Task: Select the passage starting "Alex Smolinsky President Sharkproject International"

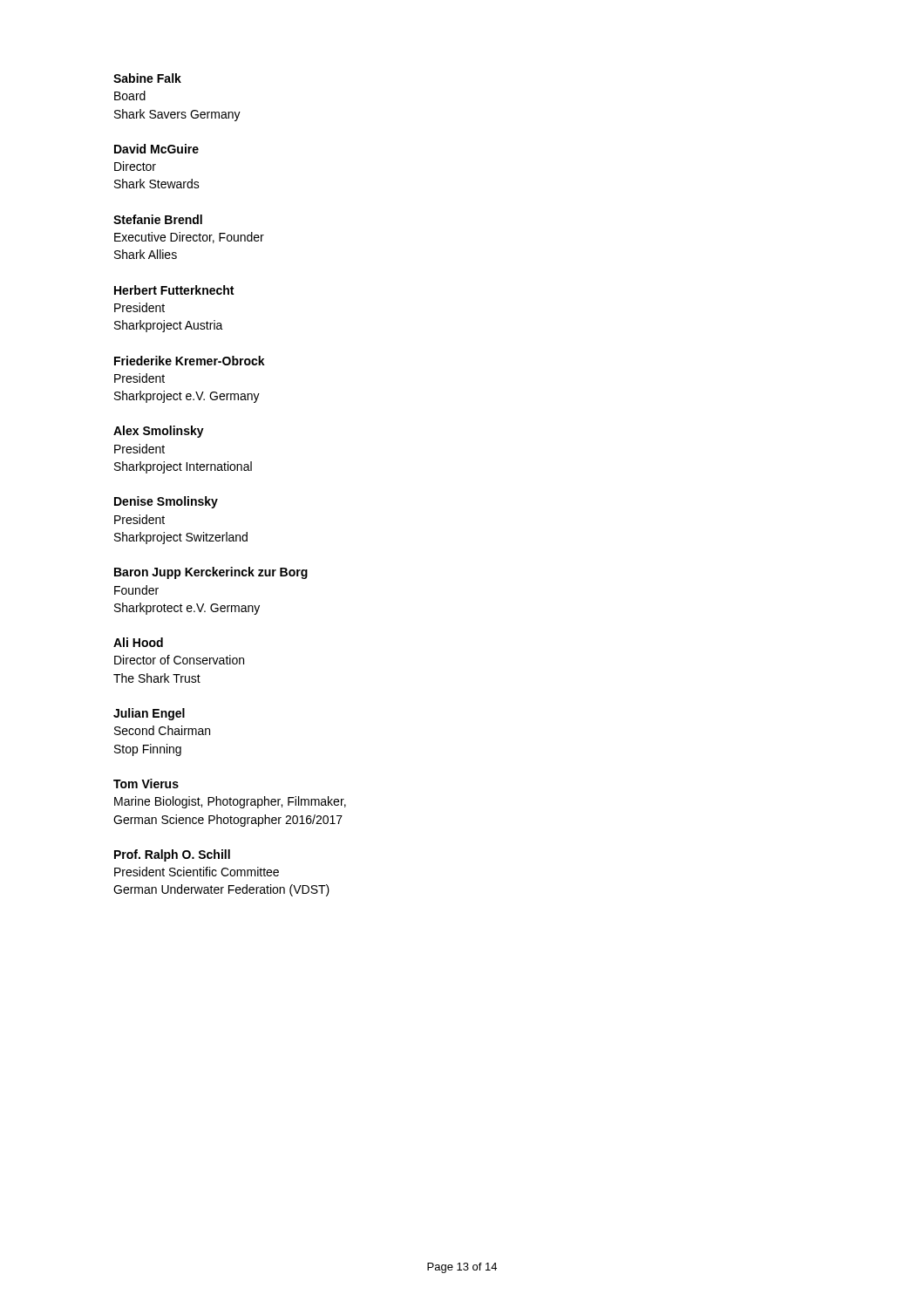Action: coord(159,432)
